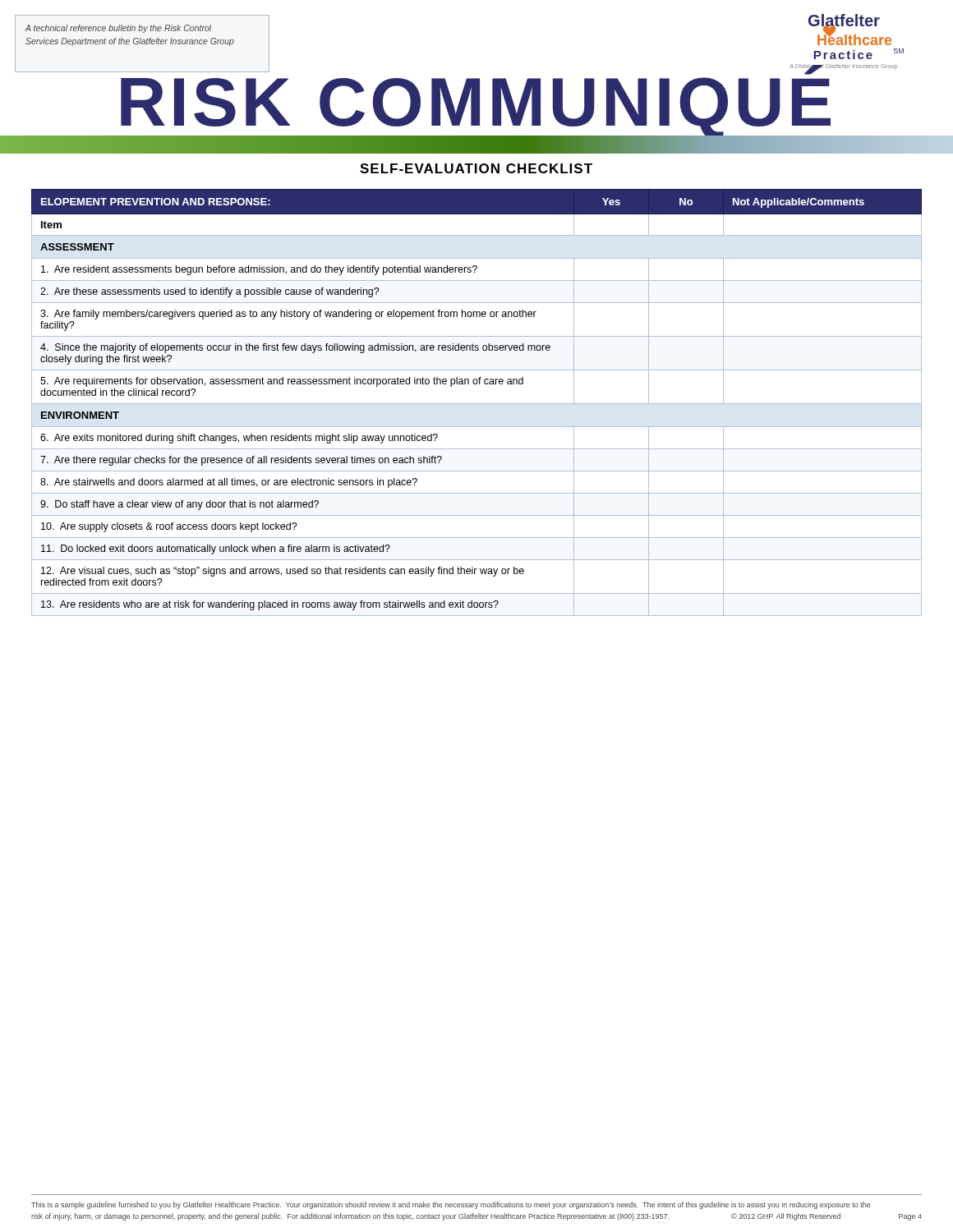953x1232 pixels.
Task: Navigate to the passage starting "SELF-EVALUATION CHECKLIST"
Action: tap(476, 169)
